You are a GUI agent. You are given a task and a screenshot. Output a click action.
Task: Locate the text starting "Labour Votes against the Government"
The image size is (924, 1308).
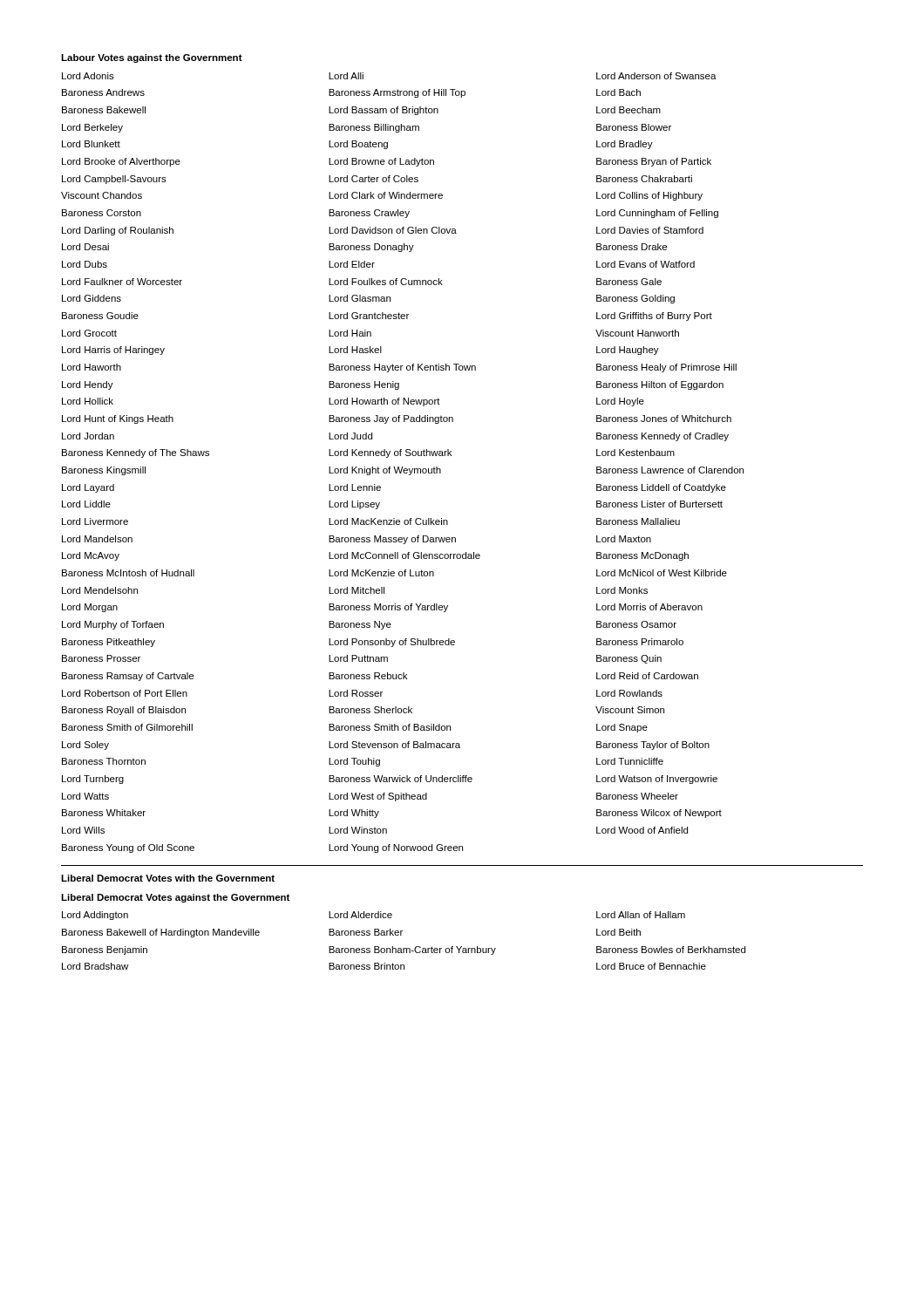pos(151,58)
